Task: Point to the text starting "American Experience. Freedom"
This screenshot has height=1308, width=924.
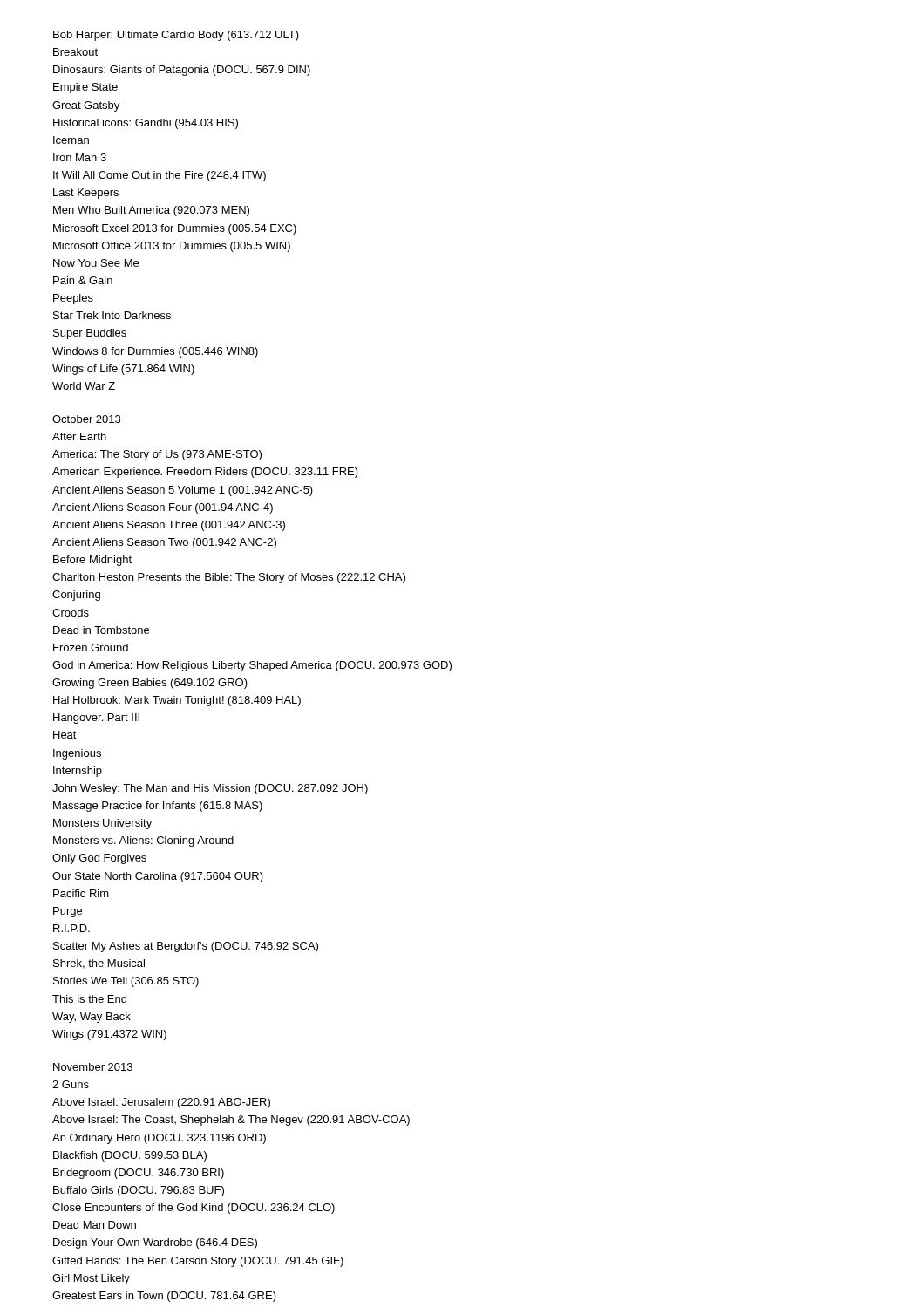Action: (205, 472)
